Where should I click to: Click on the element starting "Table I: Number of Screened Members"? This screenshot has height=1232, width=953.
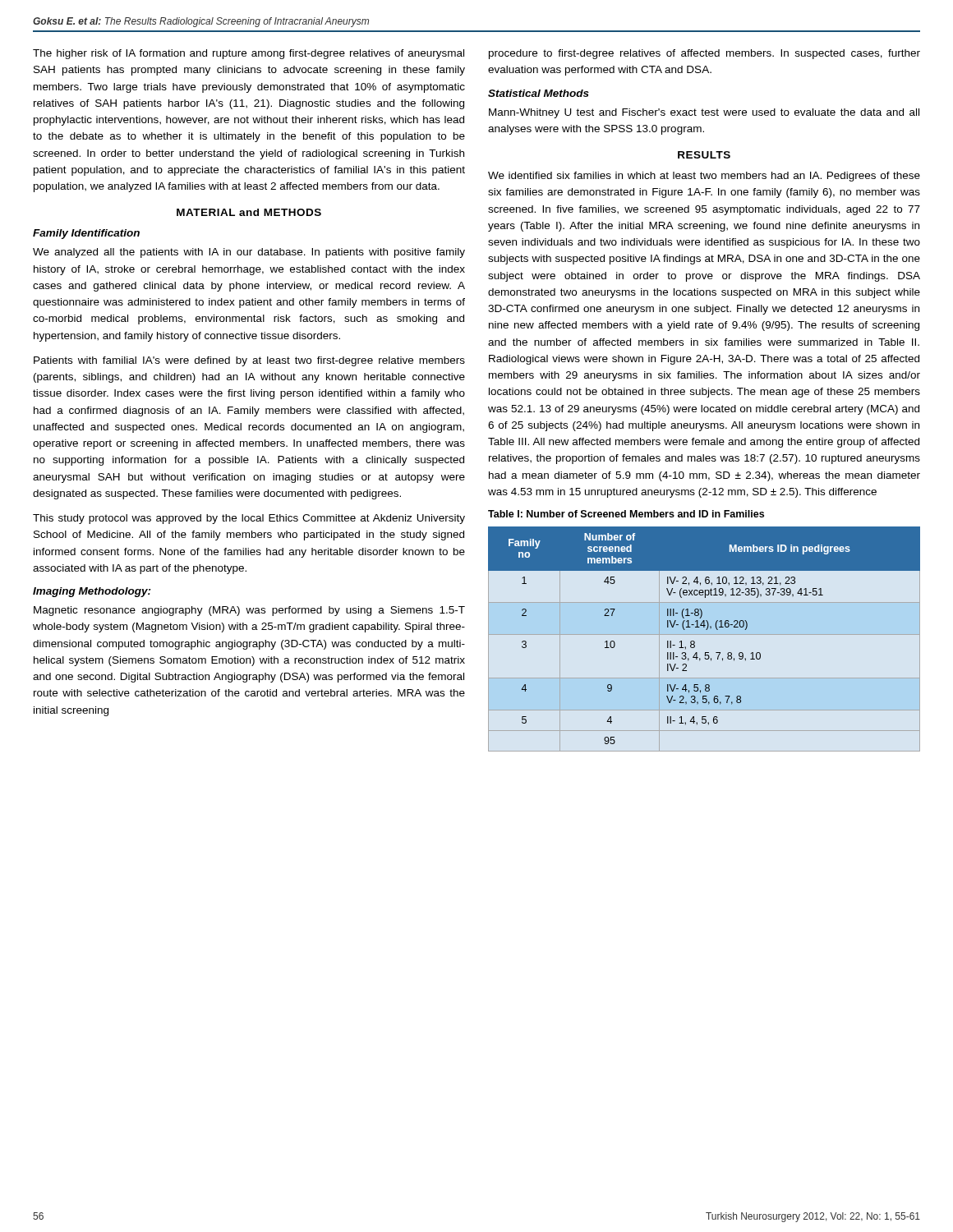[626, 514]
